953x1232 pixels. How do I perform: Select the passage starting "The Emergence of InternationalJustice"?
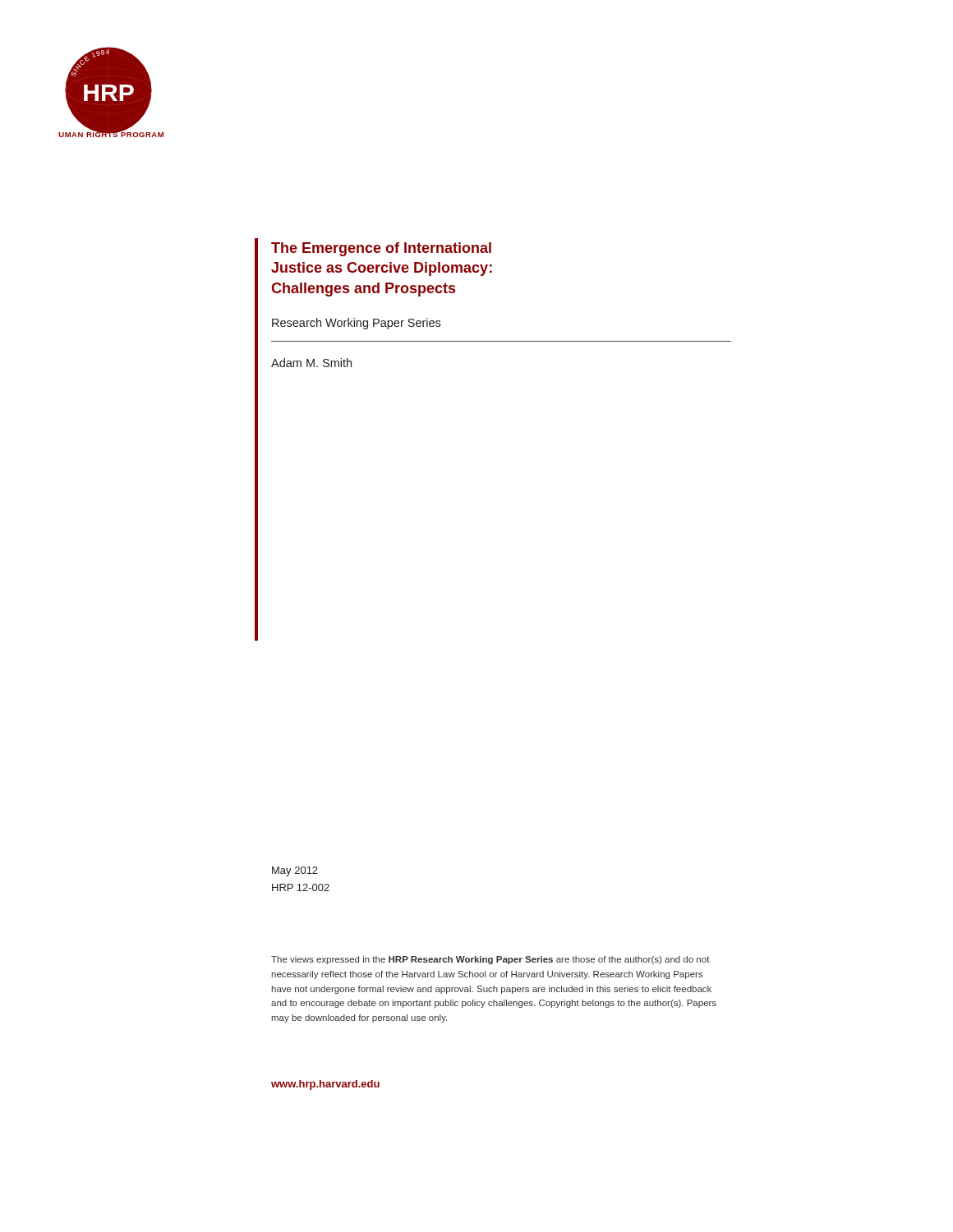501,268
